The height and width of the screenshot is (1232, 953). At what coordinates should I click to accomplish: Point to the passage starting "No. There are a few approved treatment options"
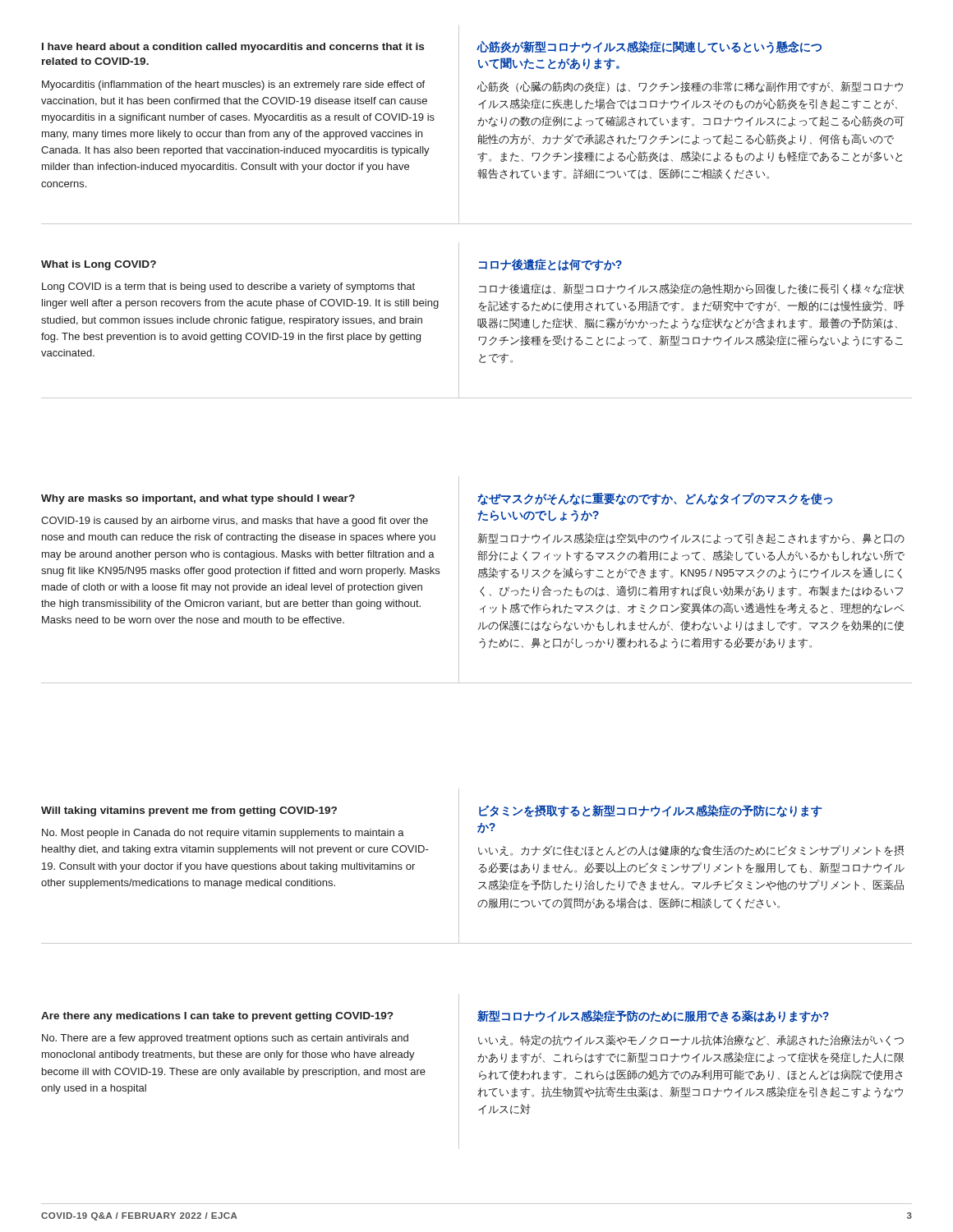tap(233, 1063)
